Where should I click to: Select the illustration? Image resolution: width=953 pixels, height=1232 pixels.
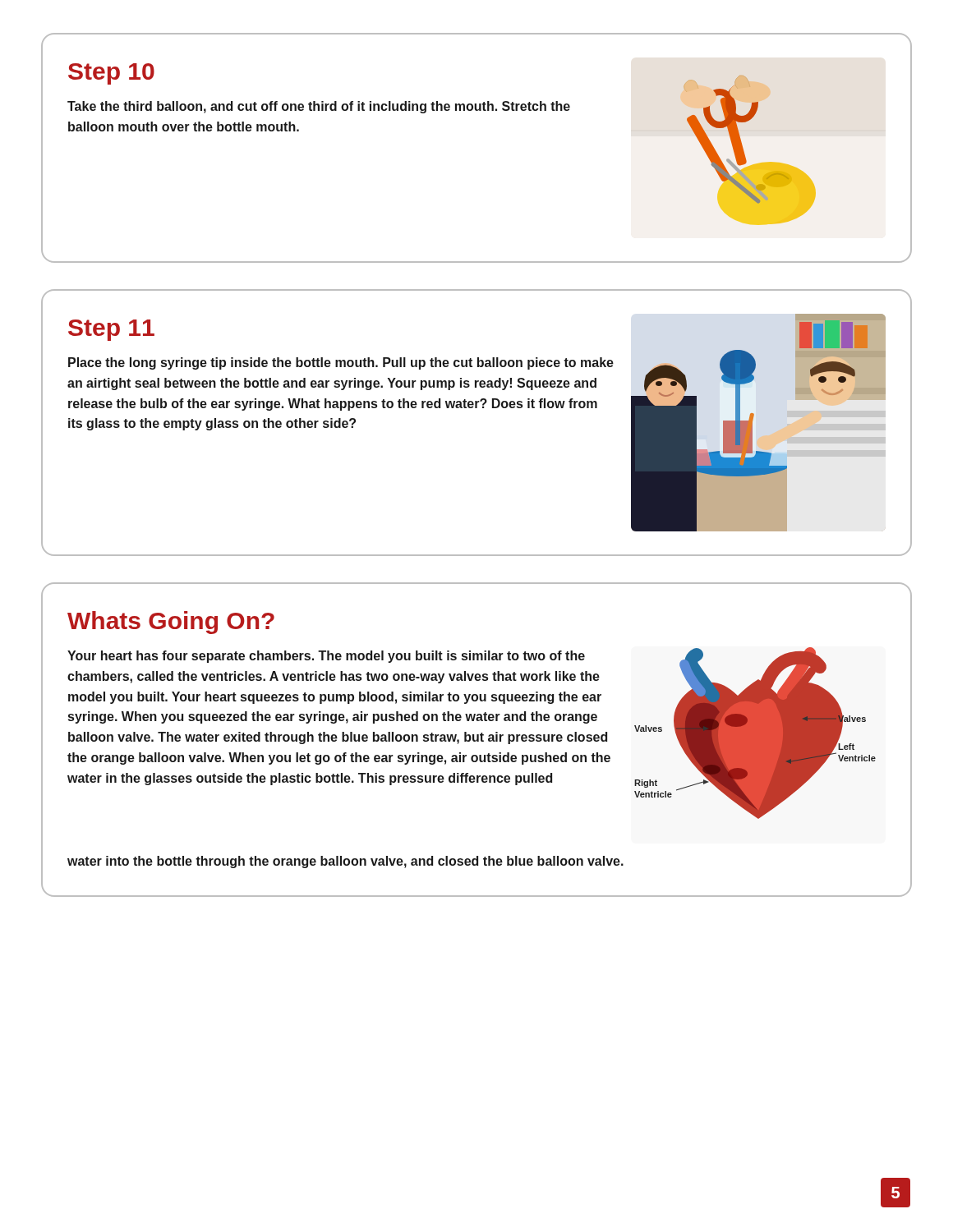click(758, 745)
